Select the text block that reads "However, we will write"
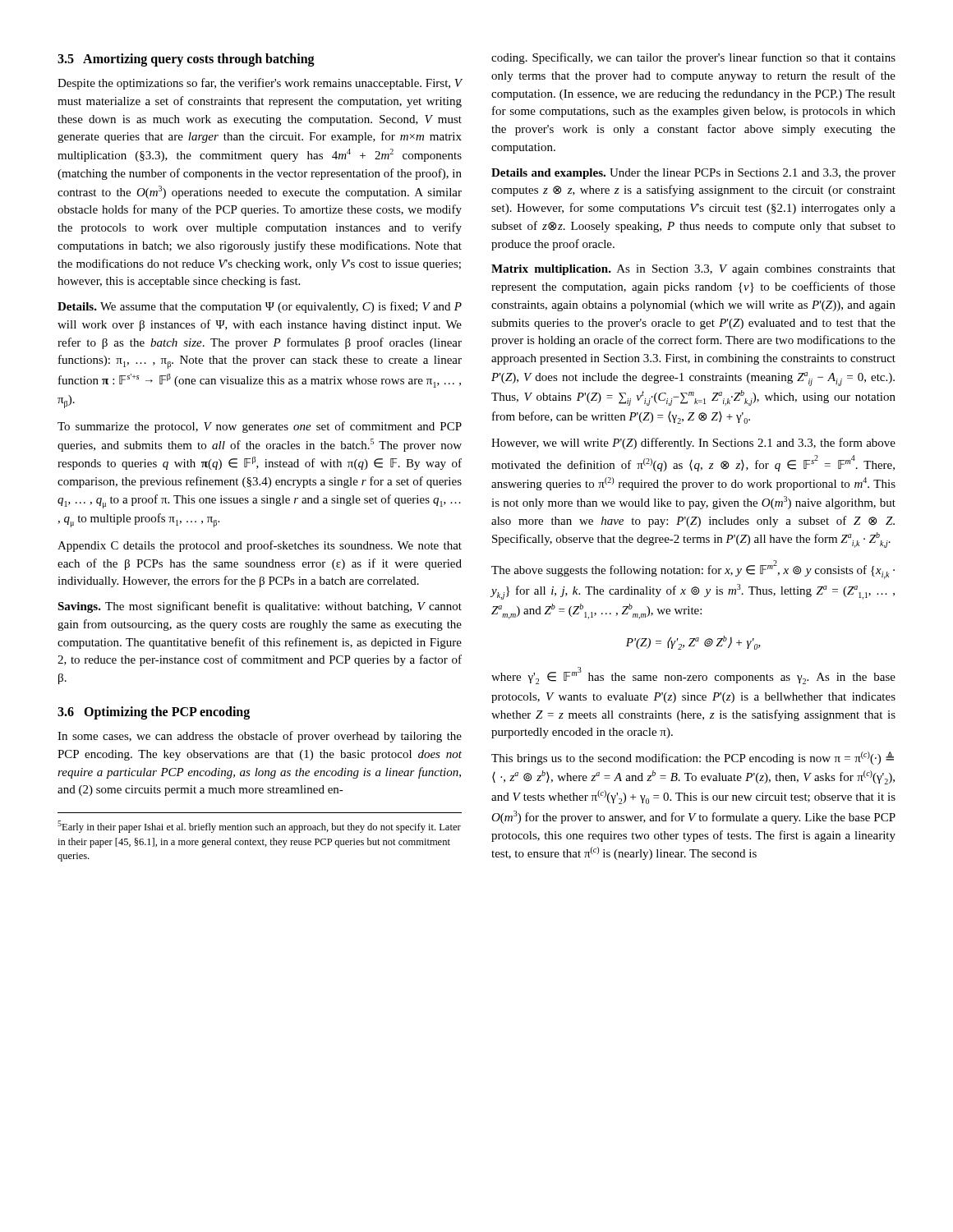 [693, 492]
